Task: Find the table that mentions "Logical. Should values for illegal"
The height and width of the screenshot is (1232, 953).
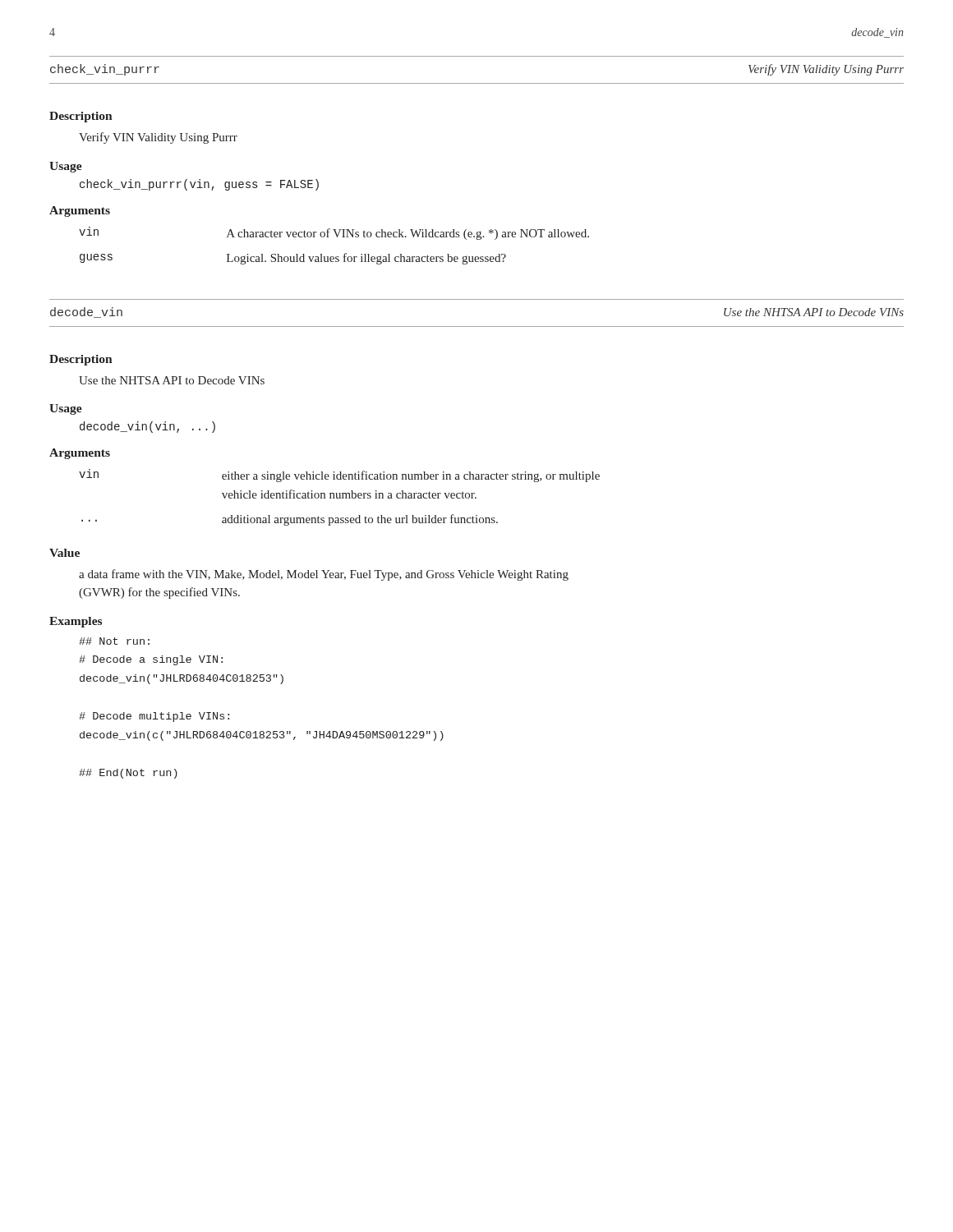Action: [476, 247]
